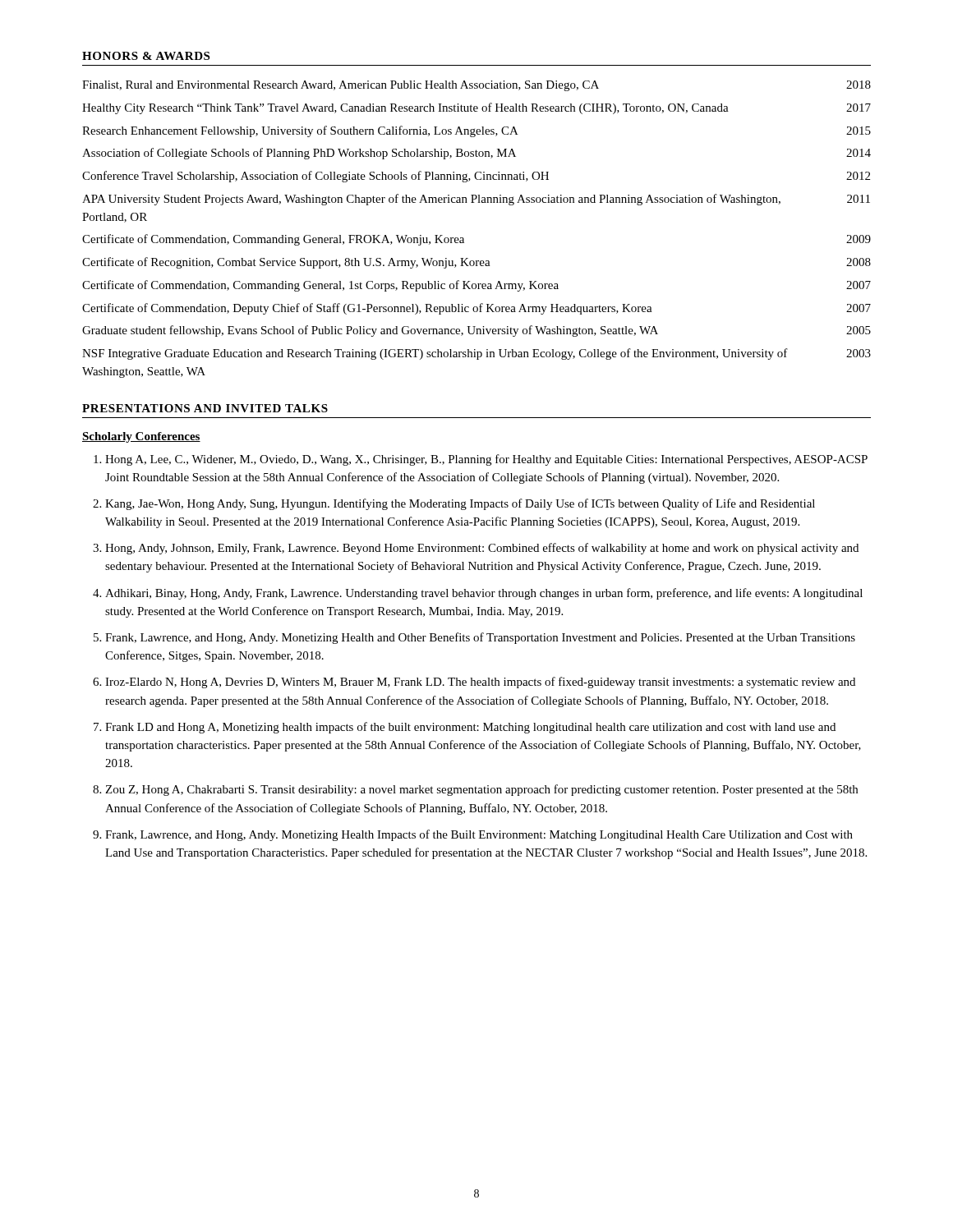
Task: Where is the passage that starts "Zou Z, Hong A,"?
Action: pos(482,799)
